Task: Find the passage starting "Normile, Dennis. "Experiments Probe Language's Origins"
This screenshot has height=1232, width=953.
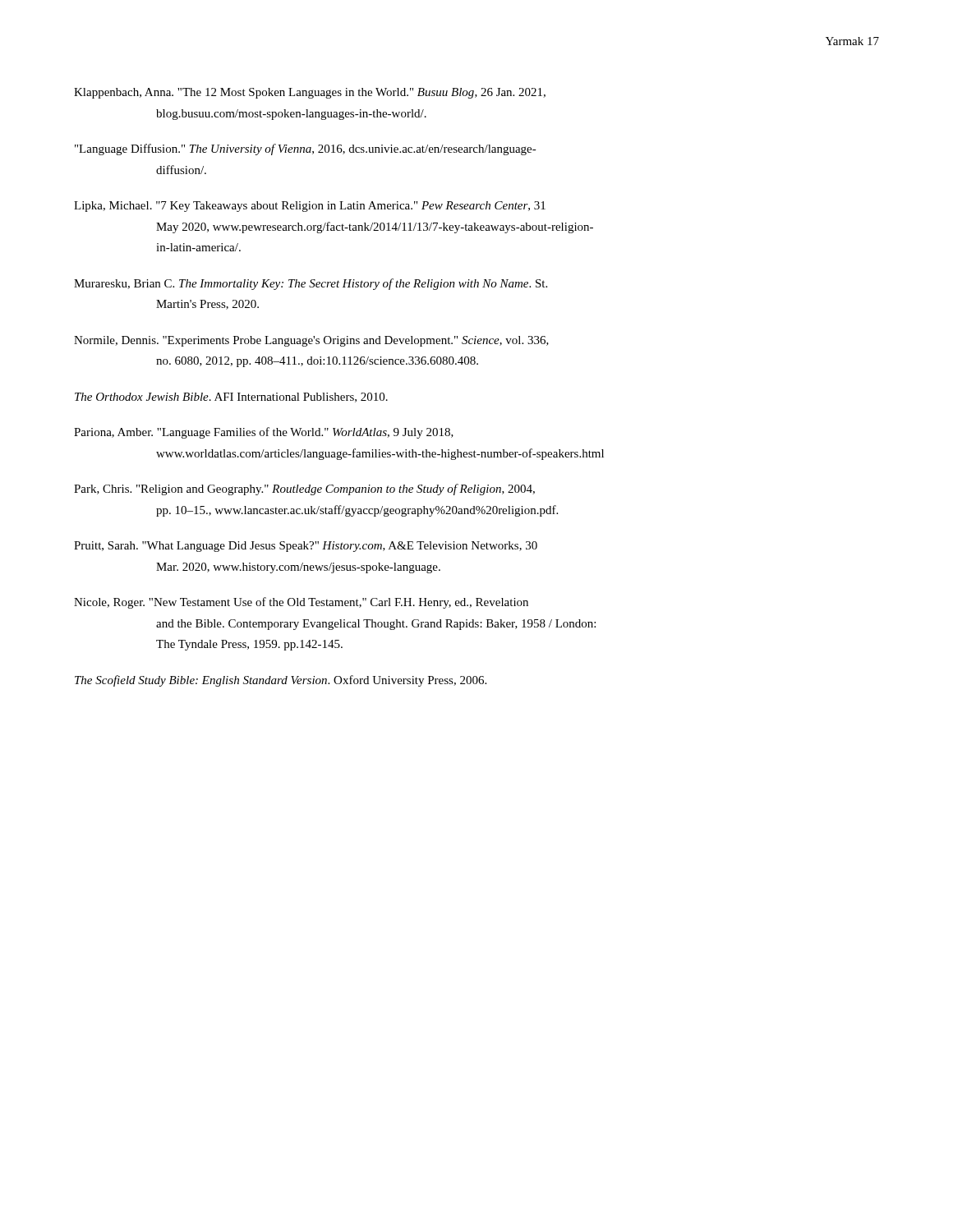Action: (x=476, y=352)
